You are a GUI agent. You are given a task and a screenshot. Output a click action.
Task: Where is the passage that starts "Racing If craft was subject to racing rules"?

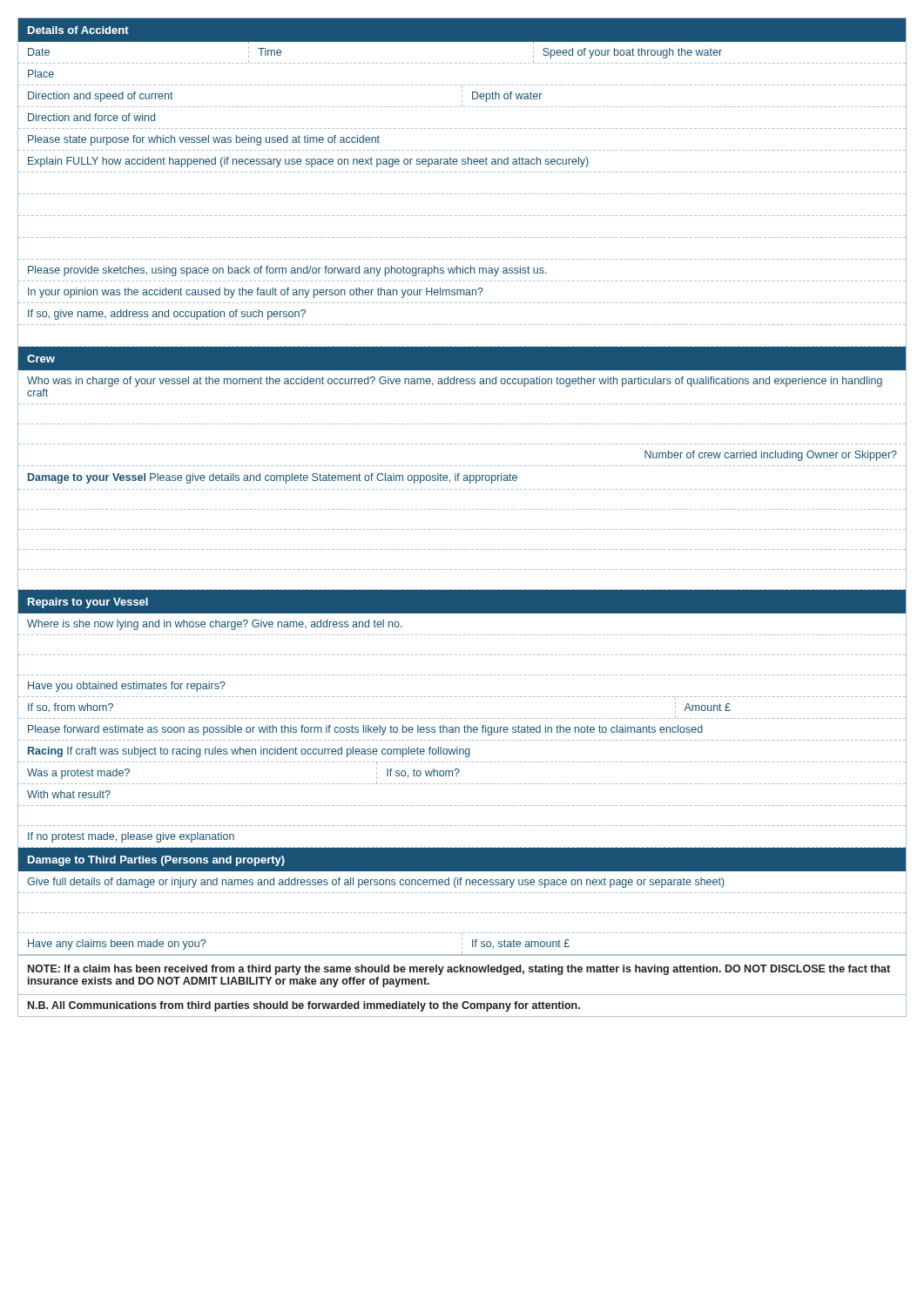point(249,751)
